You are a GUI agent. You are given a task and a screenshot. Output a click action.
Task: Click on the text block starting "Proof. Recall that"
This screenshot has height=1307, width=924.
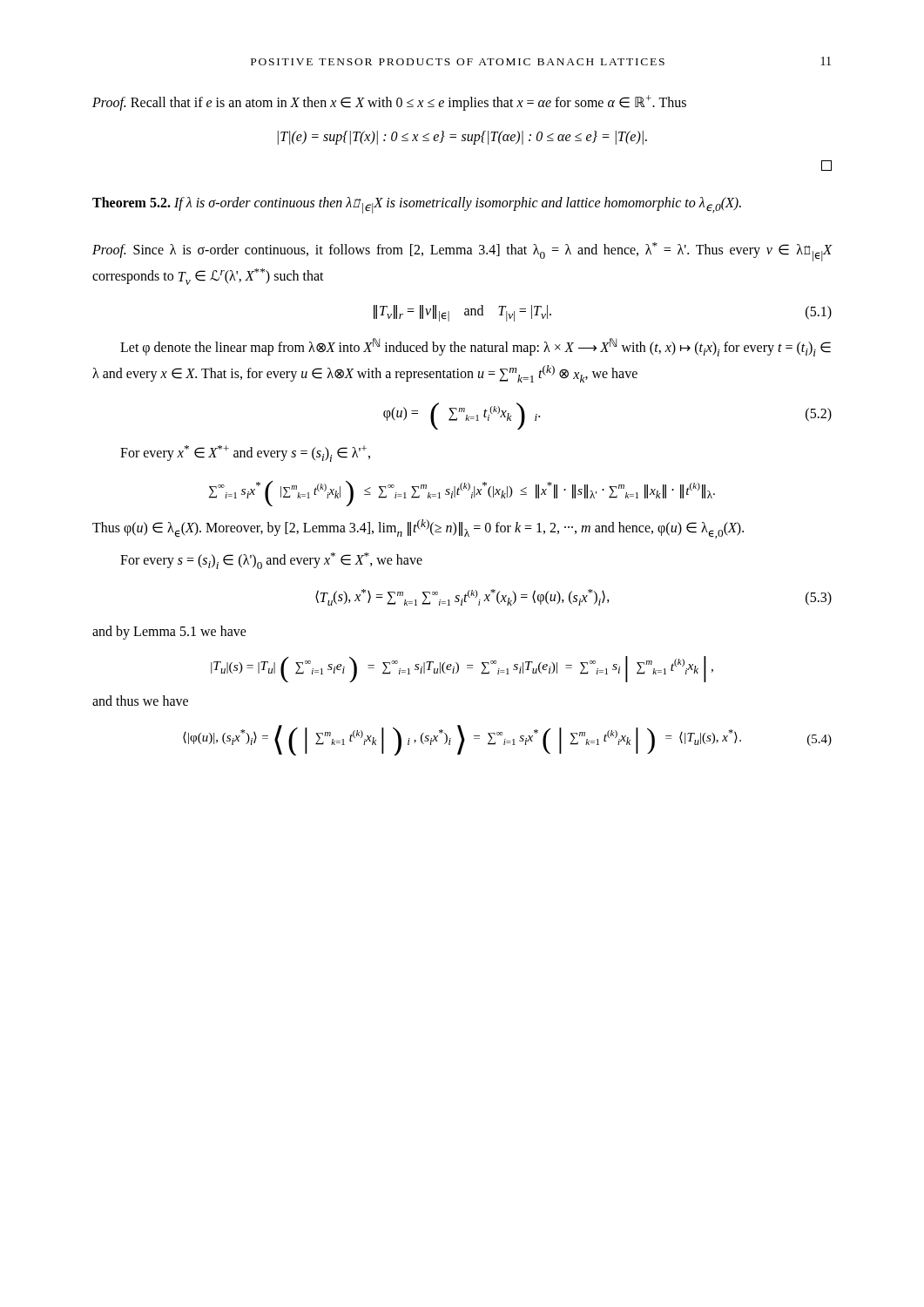pos(389,101)
